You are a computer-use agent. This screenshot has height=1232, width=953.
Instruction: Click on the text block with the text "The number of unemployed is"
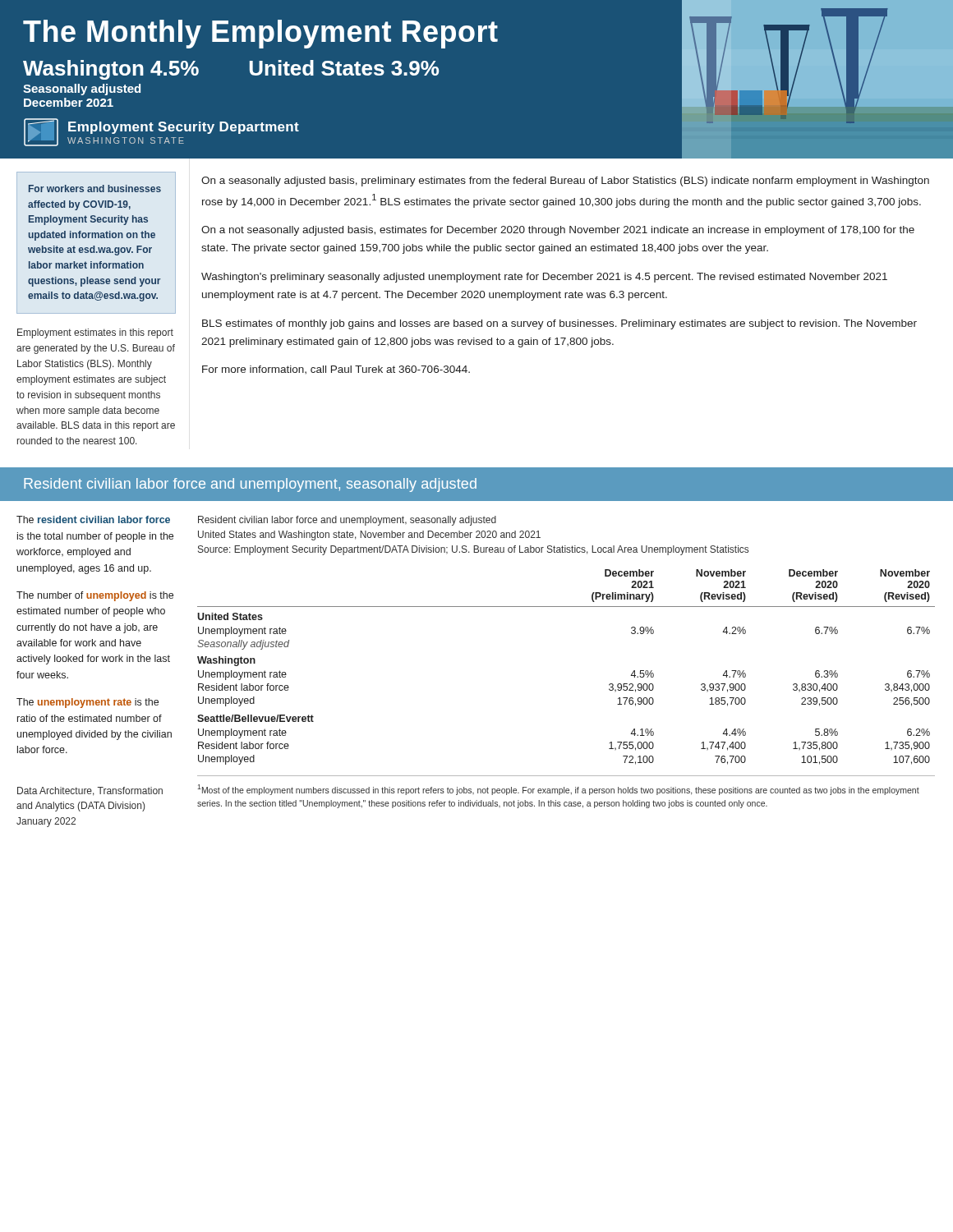tap(95, 635)
